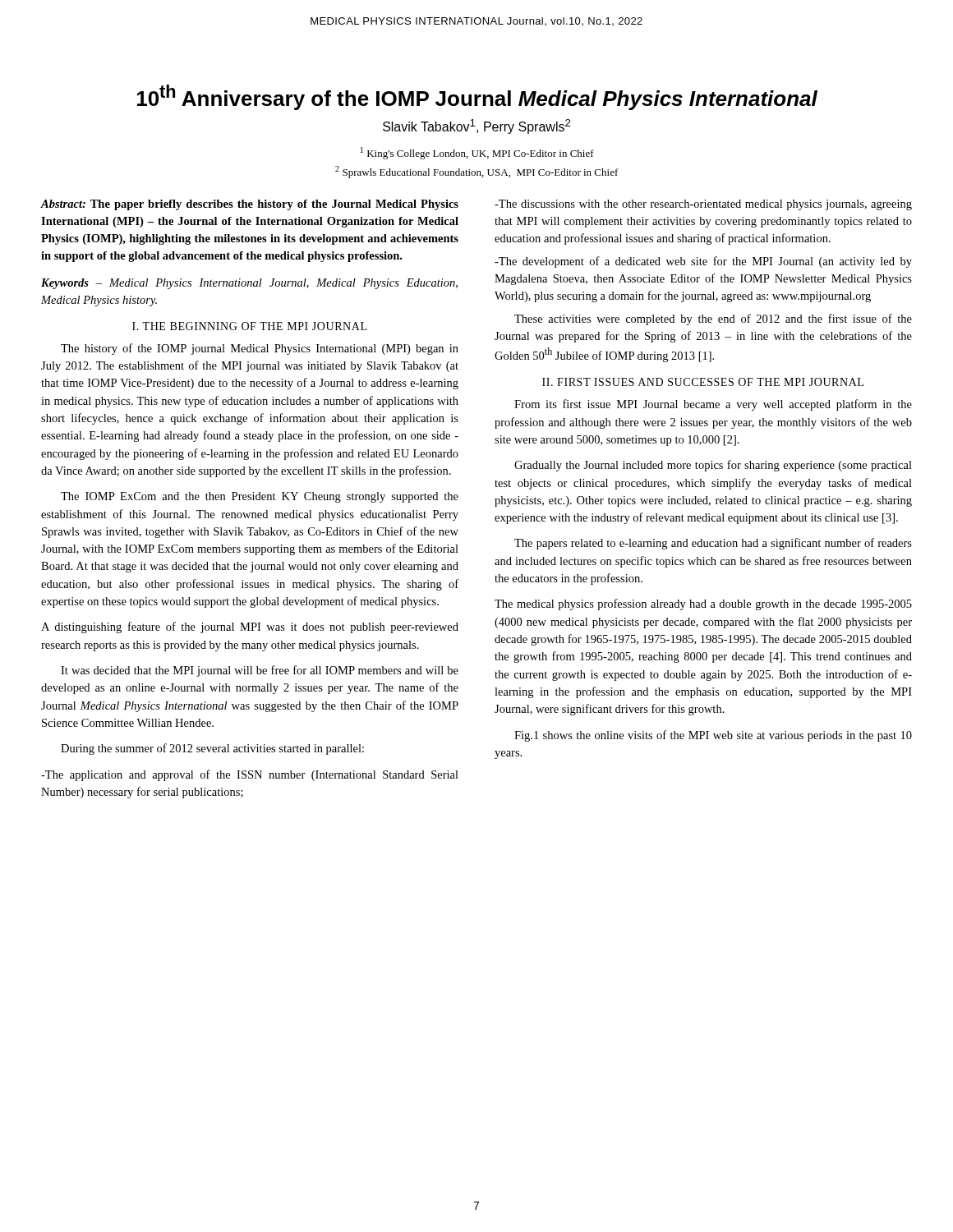Find the block starting "Gradually the Journal included more topics"
This screenshot has width=953, height=1232.
(703, 491)
